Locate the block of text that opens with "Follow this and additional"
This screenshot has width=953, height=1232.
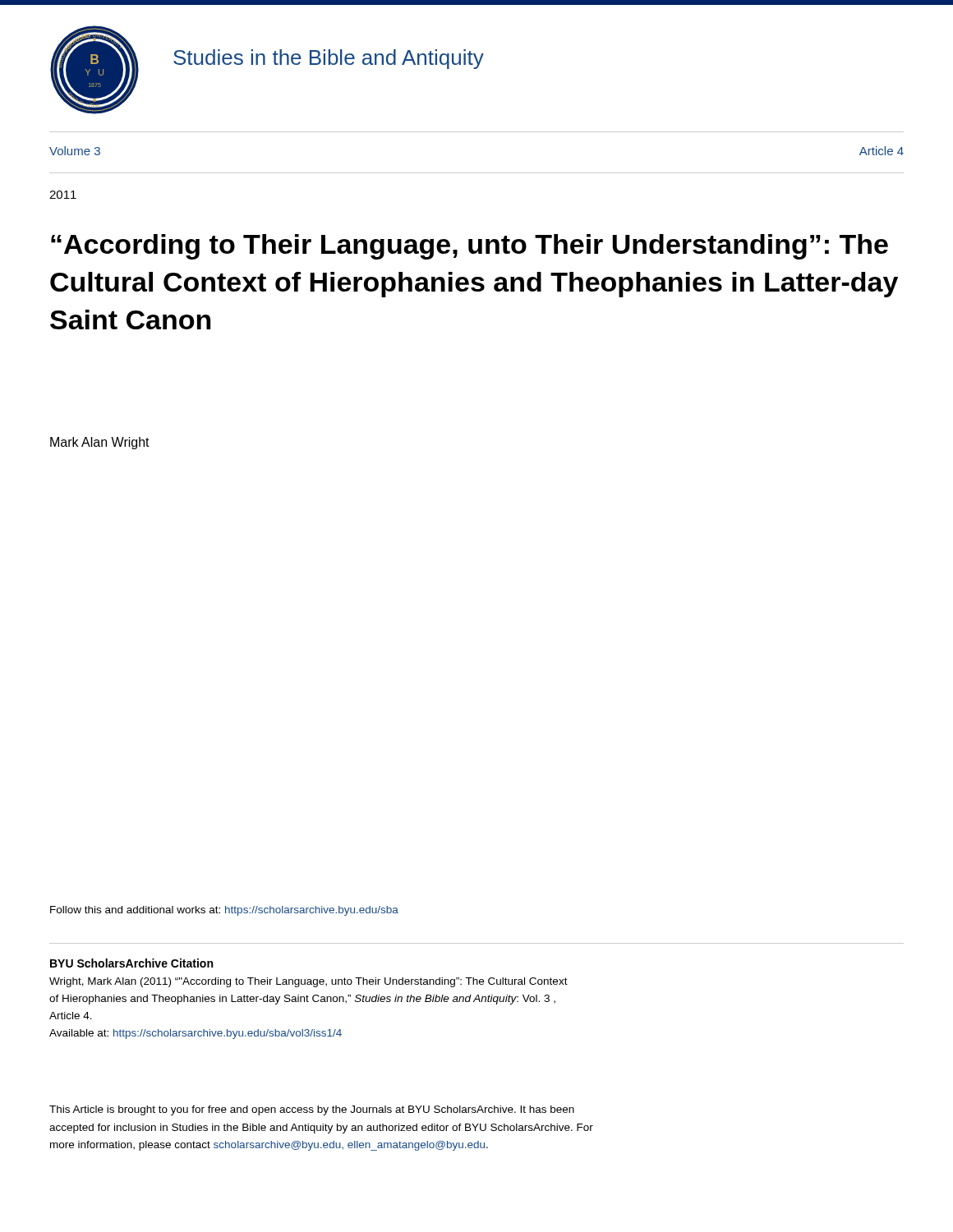point(224,910)
